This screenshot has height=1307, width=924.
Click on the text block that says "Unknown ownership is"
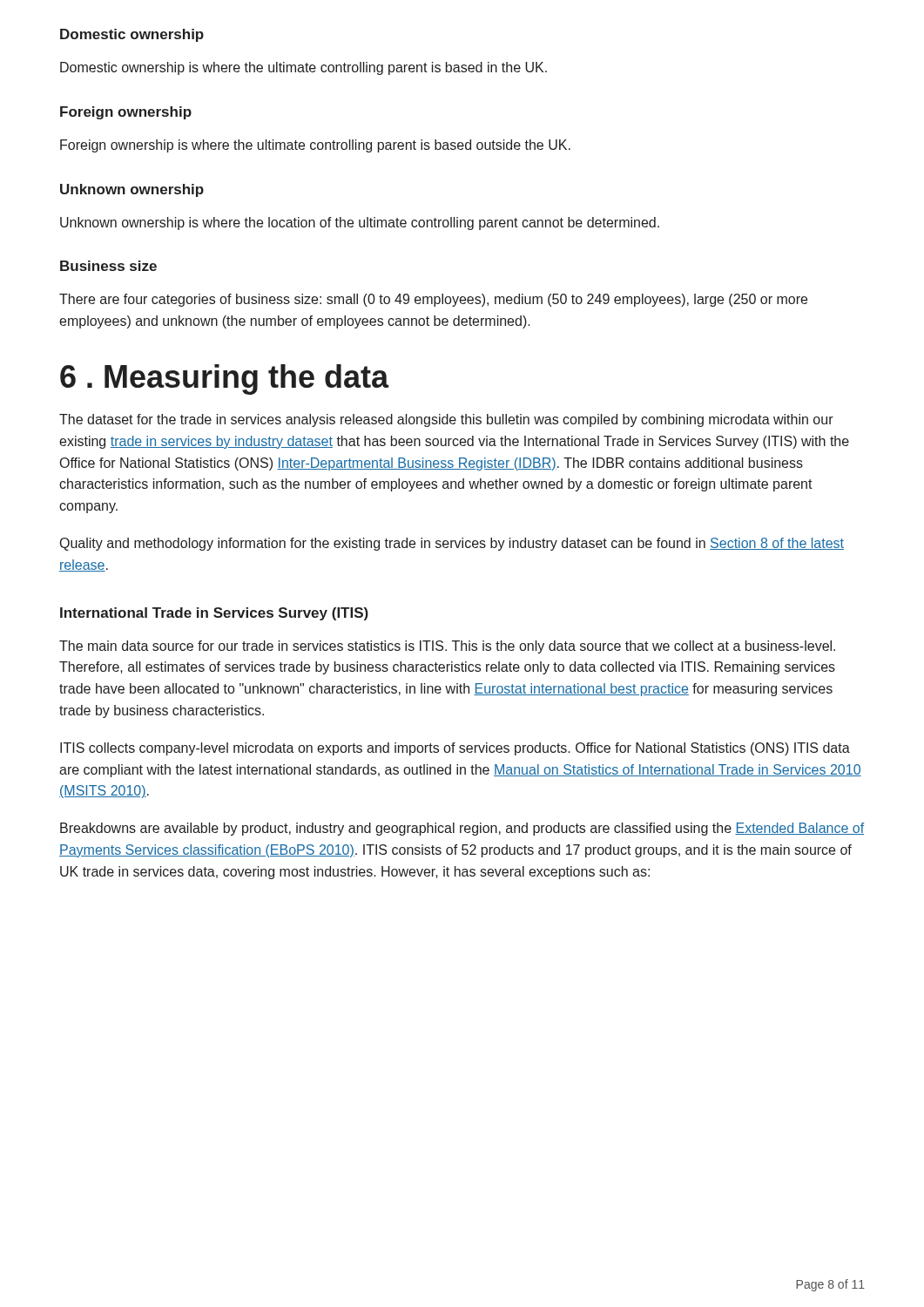[360, 222]
